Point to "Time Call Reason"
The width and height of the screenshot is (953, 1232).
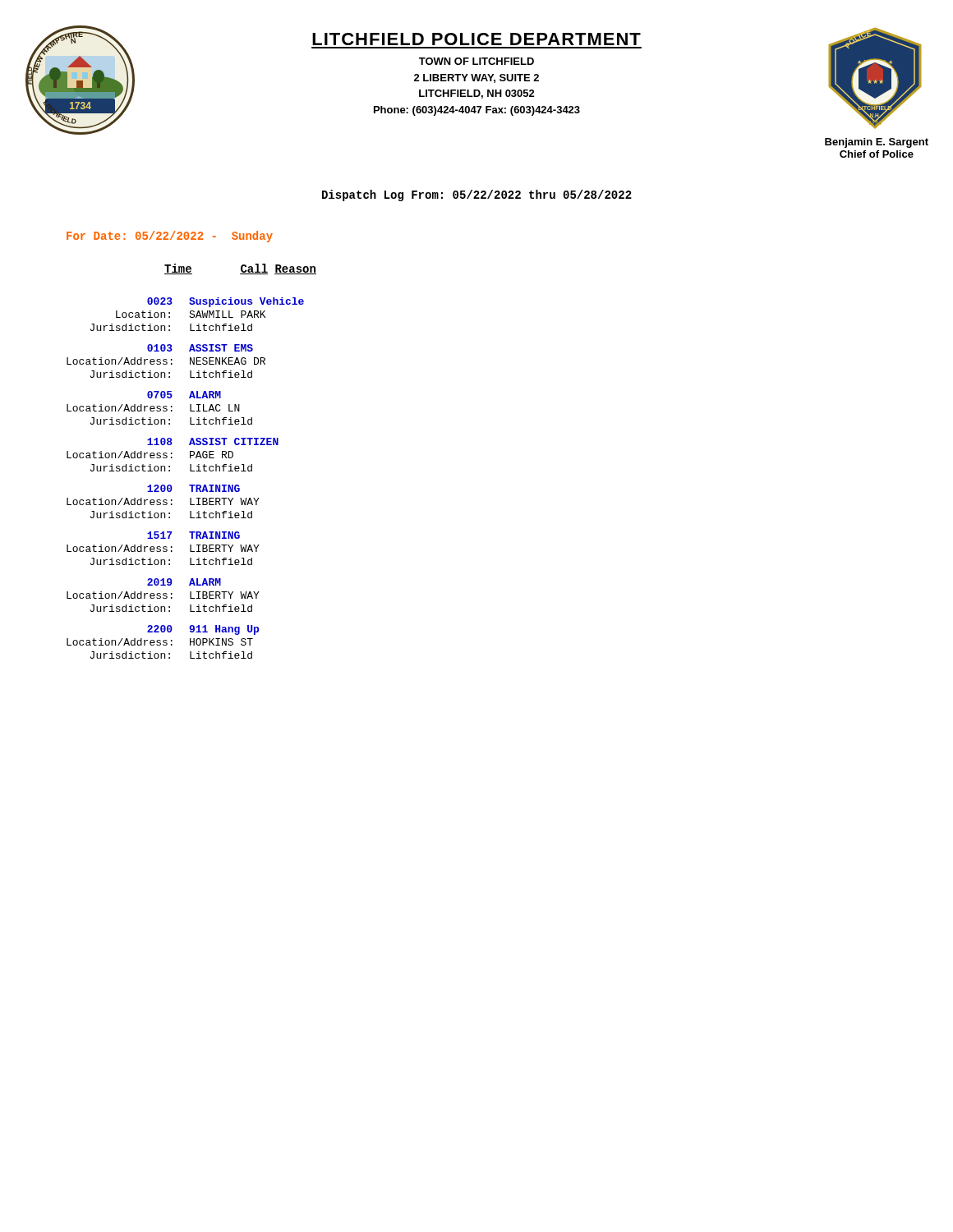click(240, 269)
